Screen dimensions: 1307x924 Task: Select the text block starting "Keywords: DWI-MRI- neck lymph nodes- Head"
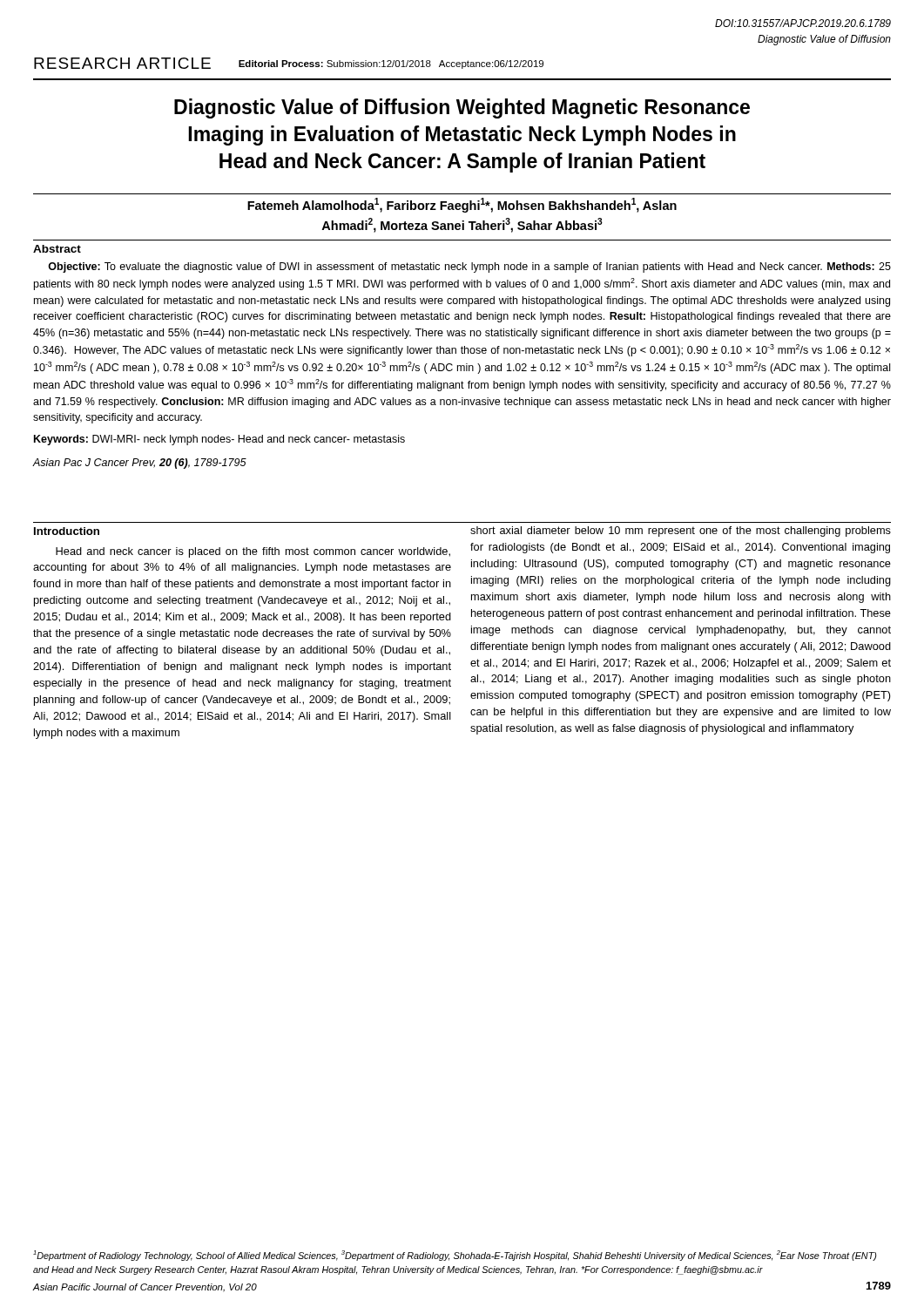point(219,439)
